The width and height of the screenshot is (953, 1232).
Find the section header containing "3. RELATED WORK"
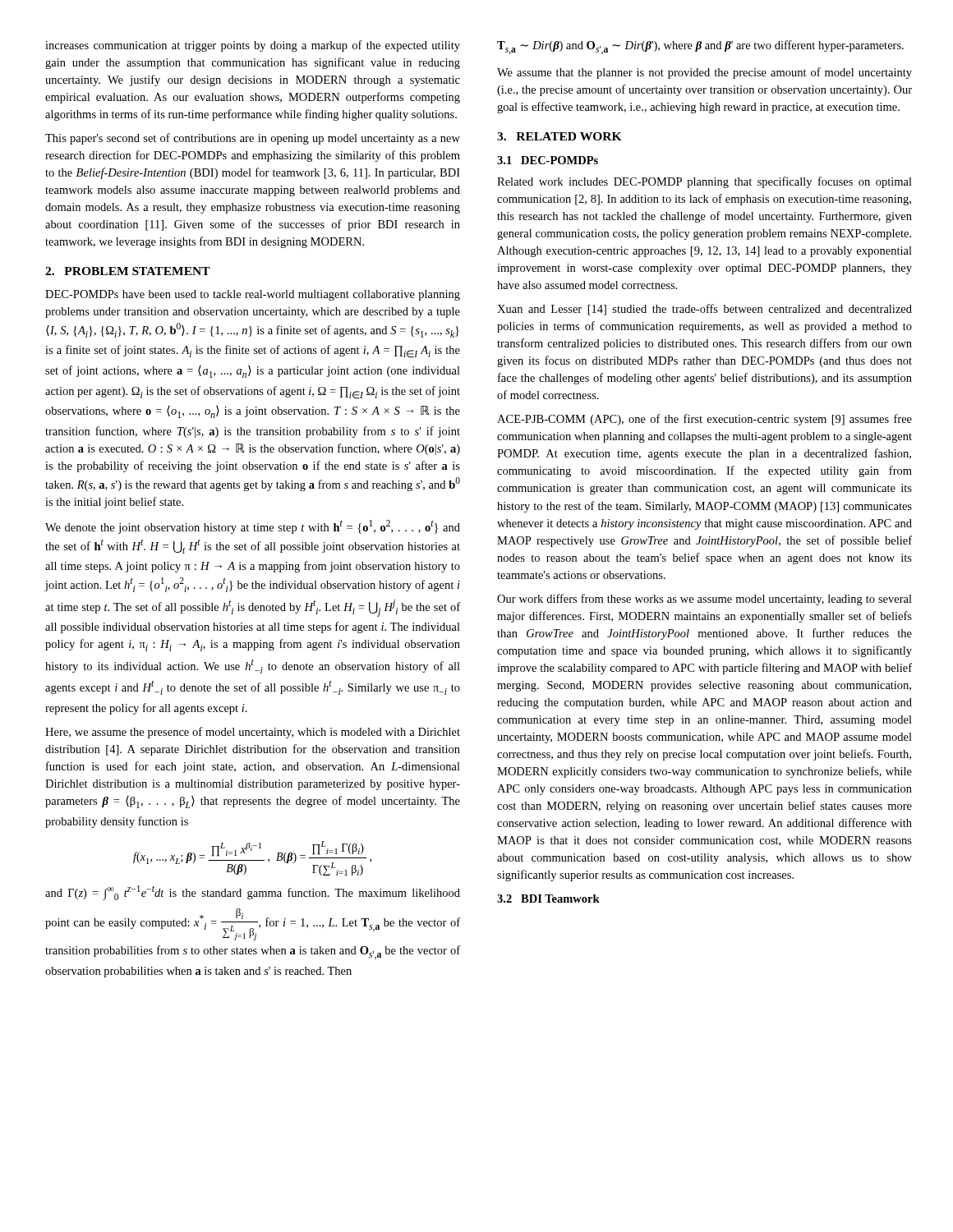coord(559,136)
